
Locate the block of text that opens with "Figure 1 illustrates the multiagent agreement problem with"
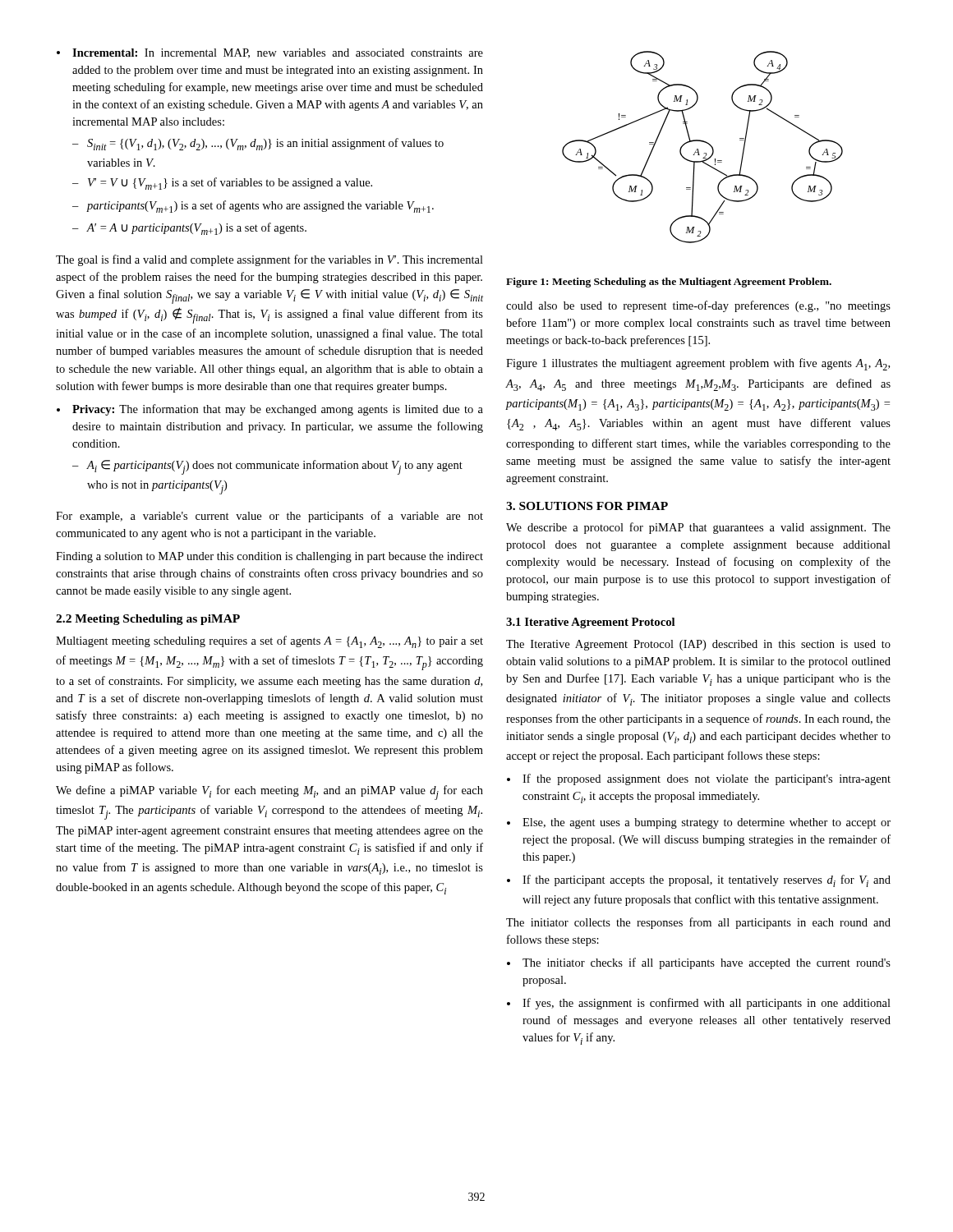coord(698,421)
